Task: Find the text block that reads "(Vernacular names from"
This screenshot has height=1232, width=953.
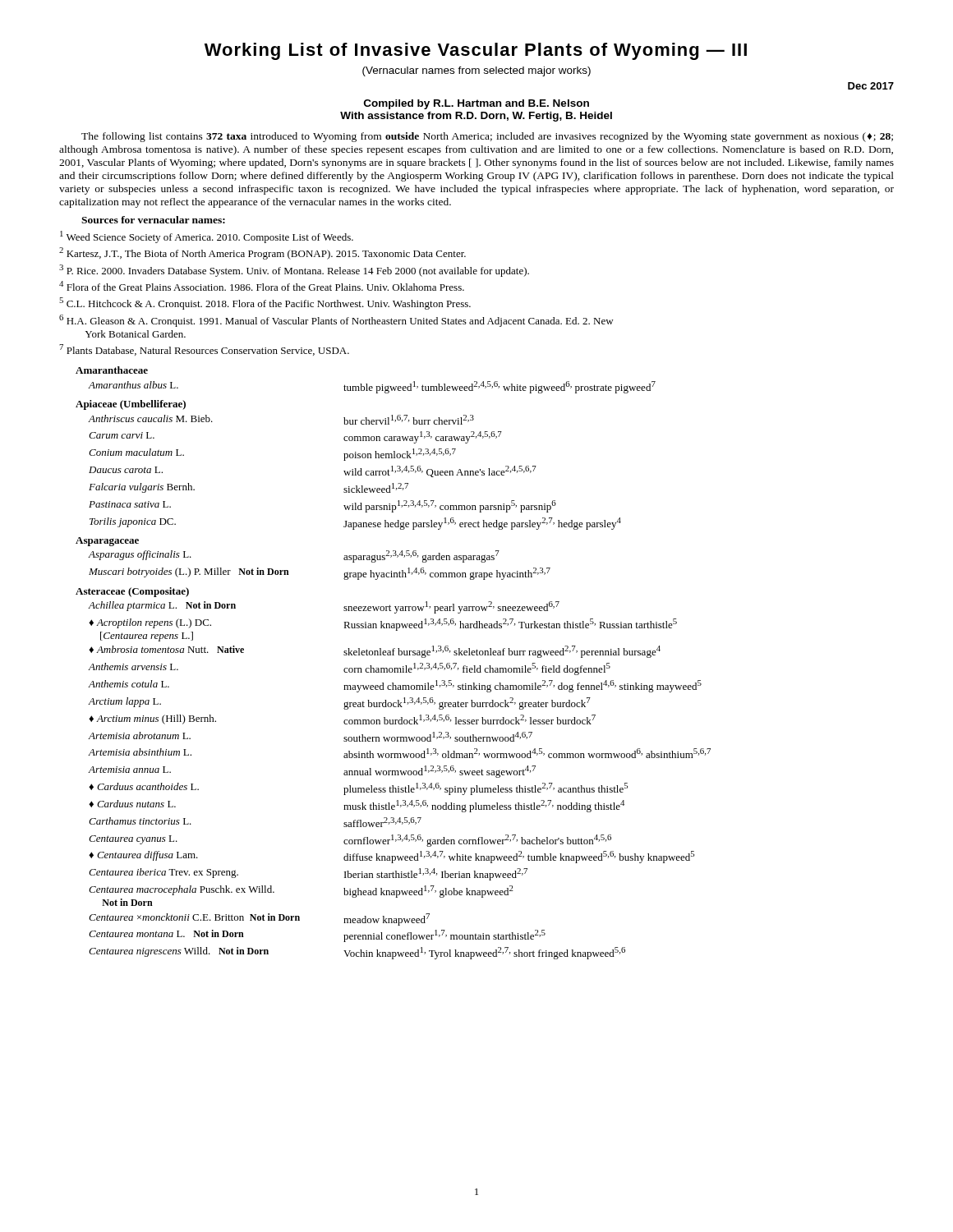Action: (476, 70)
